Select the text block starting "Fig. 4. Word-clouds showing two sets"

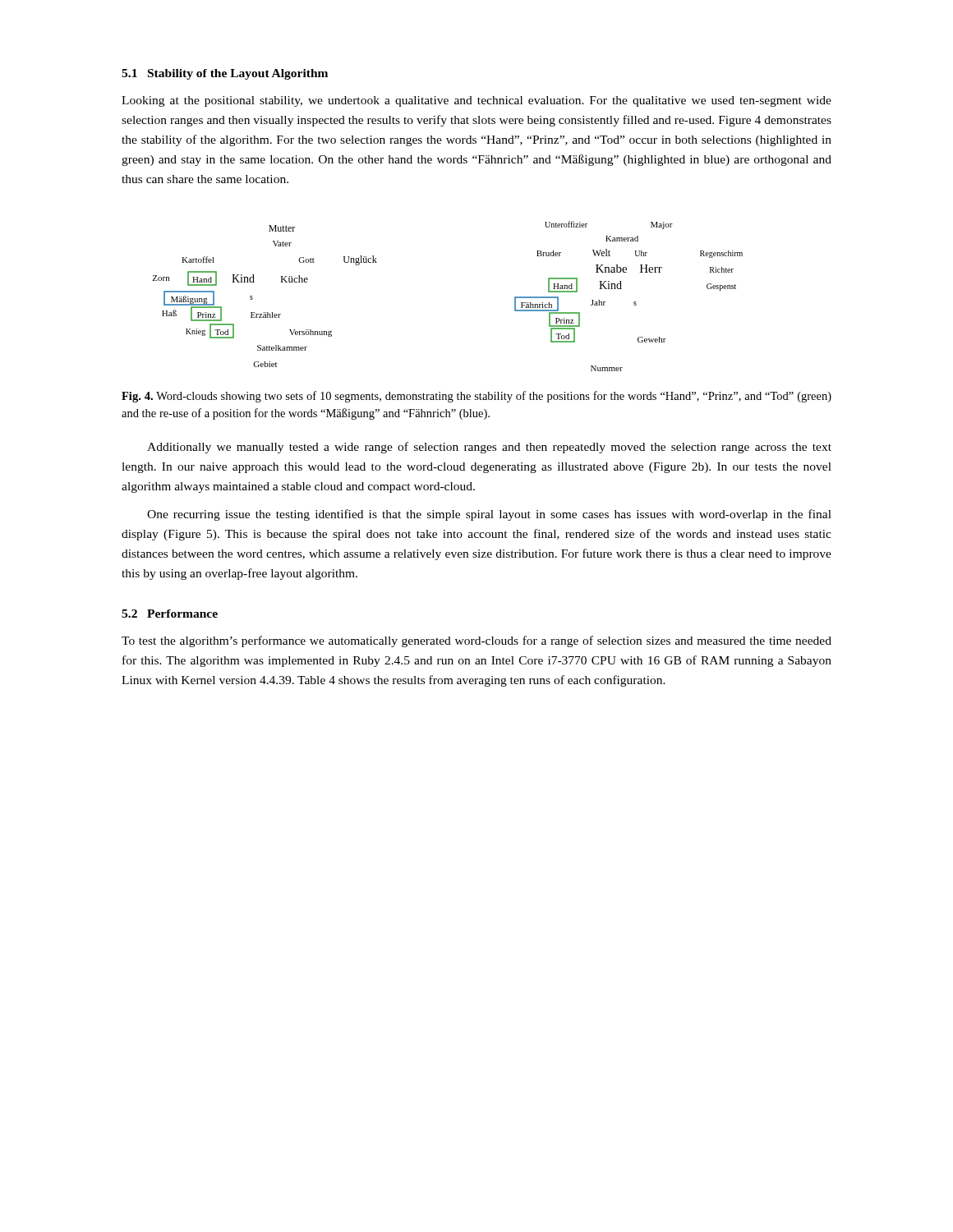pos(476,405)
